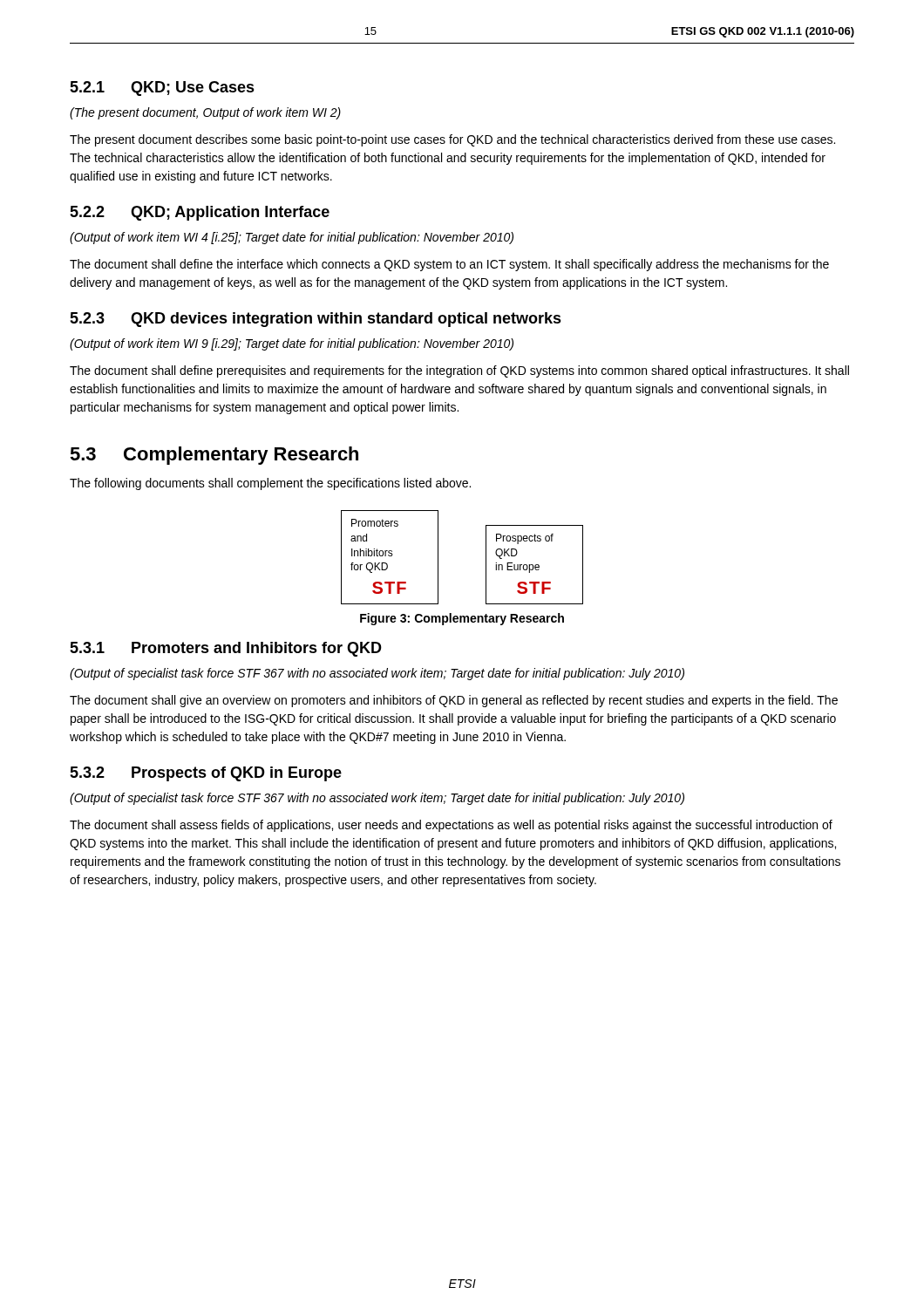The width and height of the screenshot is (924, 1308).
Task: Where is the section header that starts "5.3.1 Promoters and Inhibitors"?
Action: tap(226, 649)
